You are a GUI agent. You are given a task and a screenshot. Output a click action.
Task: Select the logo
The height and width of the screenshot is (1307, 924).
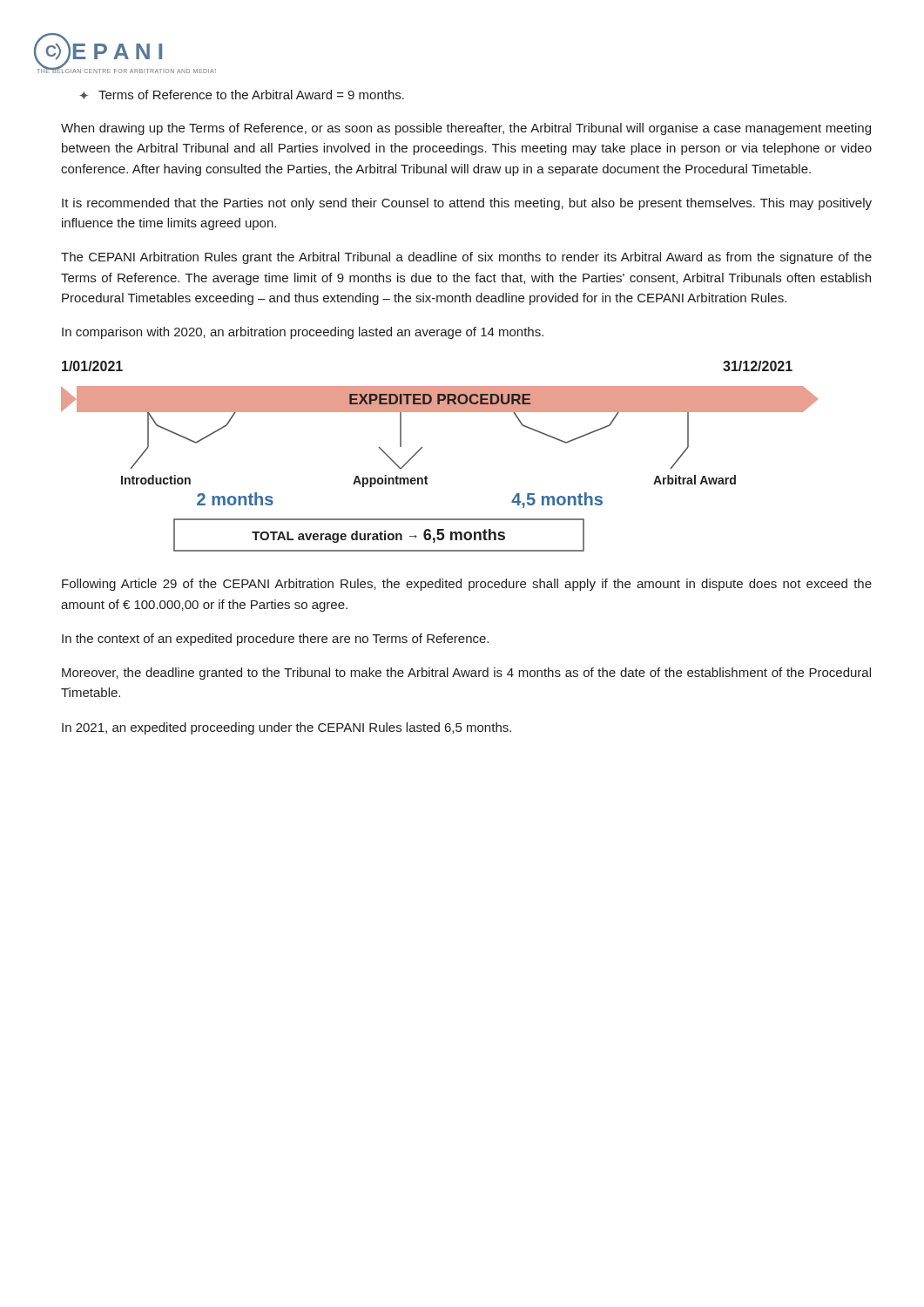pyautogui.click(x=125, y=53)
